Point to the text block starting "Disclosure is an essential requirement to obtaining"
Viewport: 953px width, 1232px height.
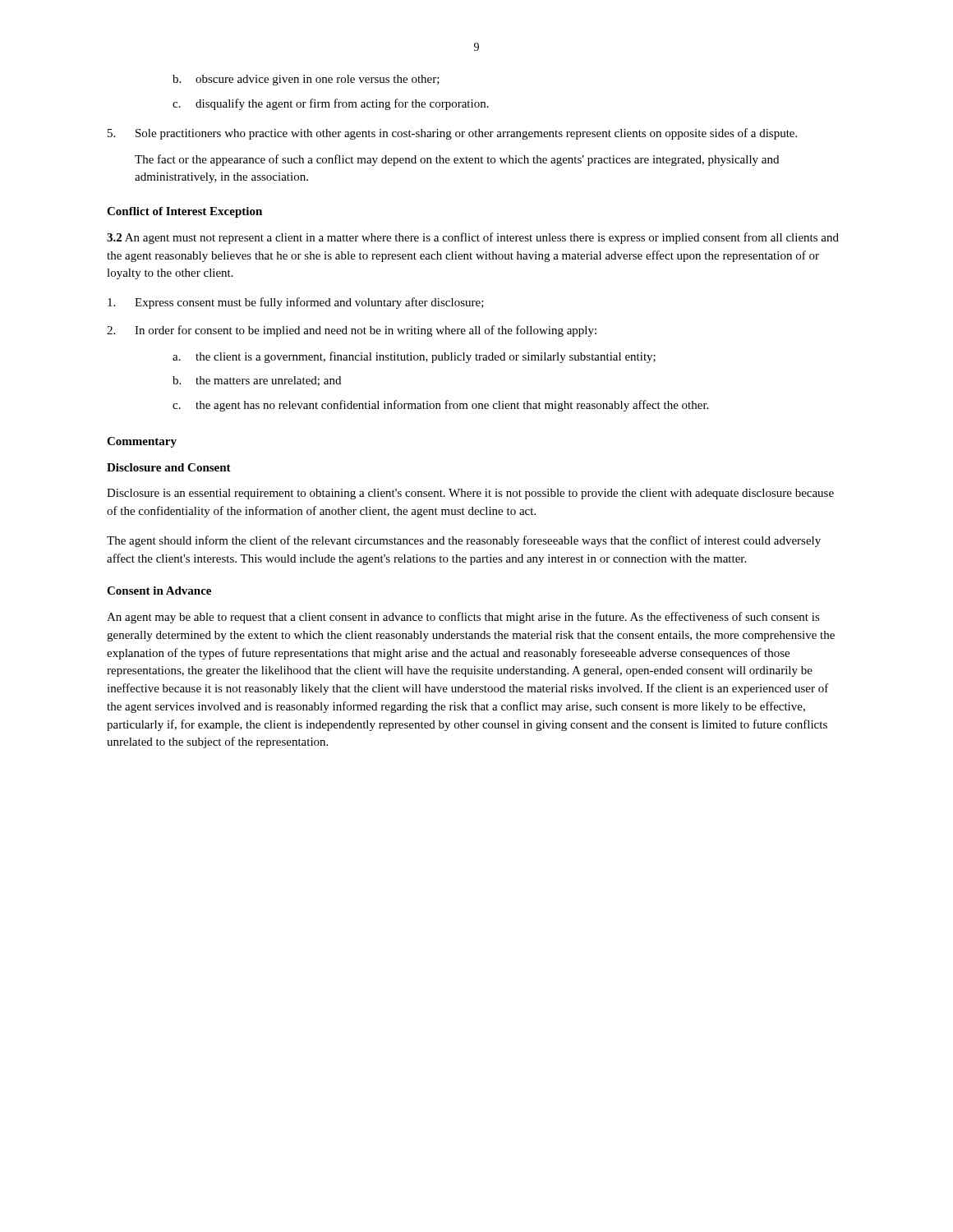(x=470, y=502)
